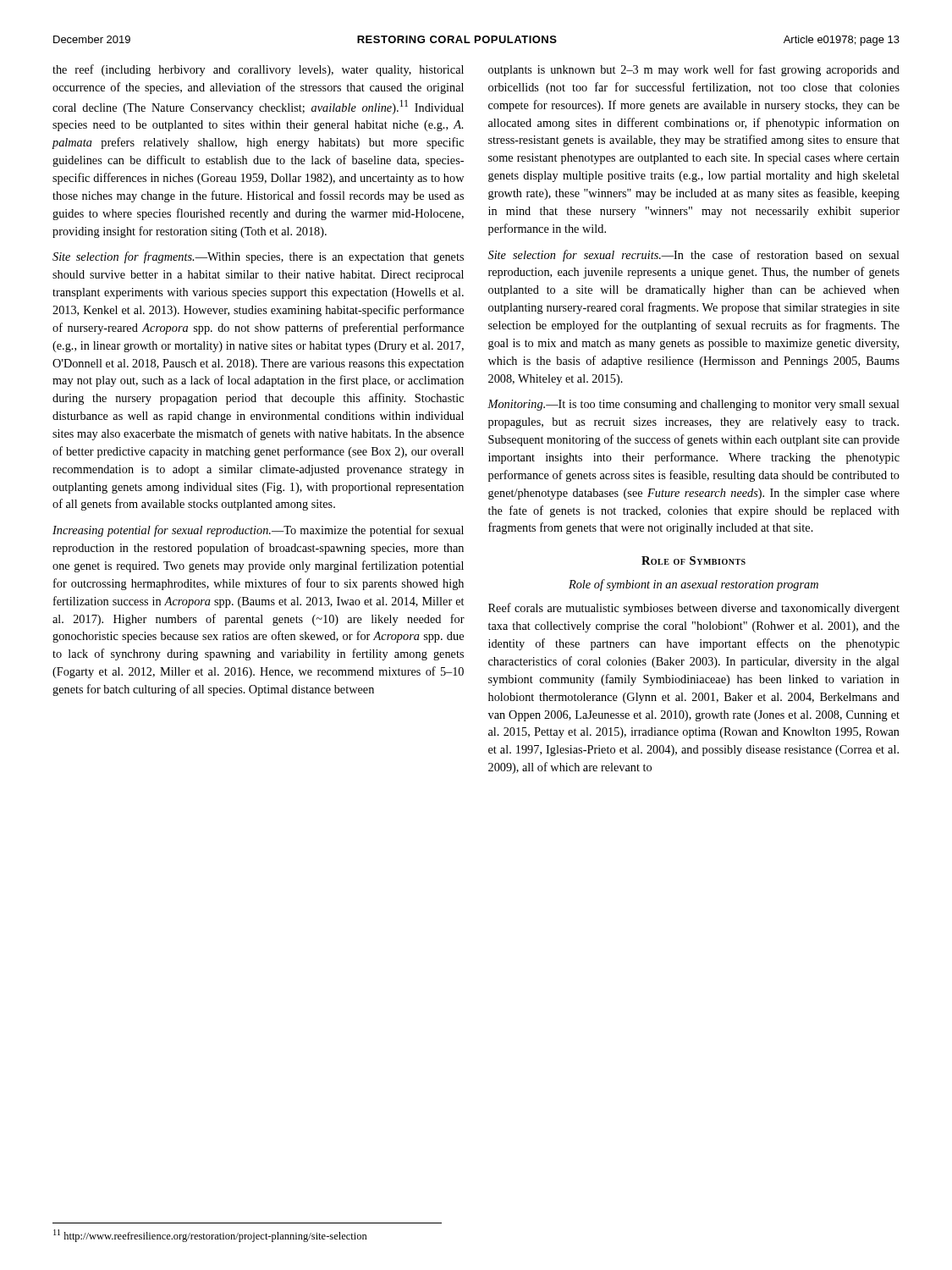
Task: Find the block on this page that starts "Monitoring.—It is too"
Action: click(694, 466)
